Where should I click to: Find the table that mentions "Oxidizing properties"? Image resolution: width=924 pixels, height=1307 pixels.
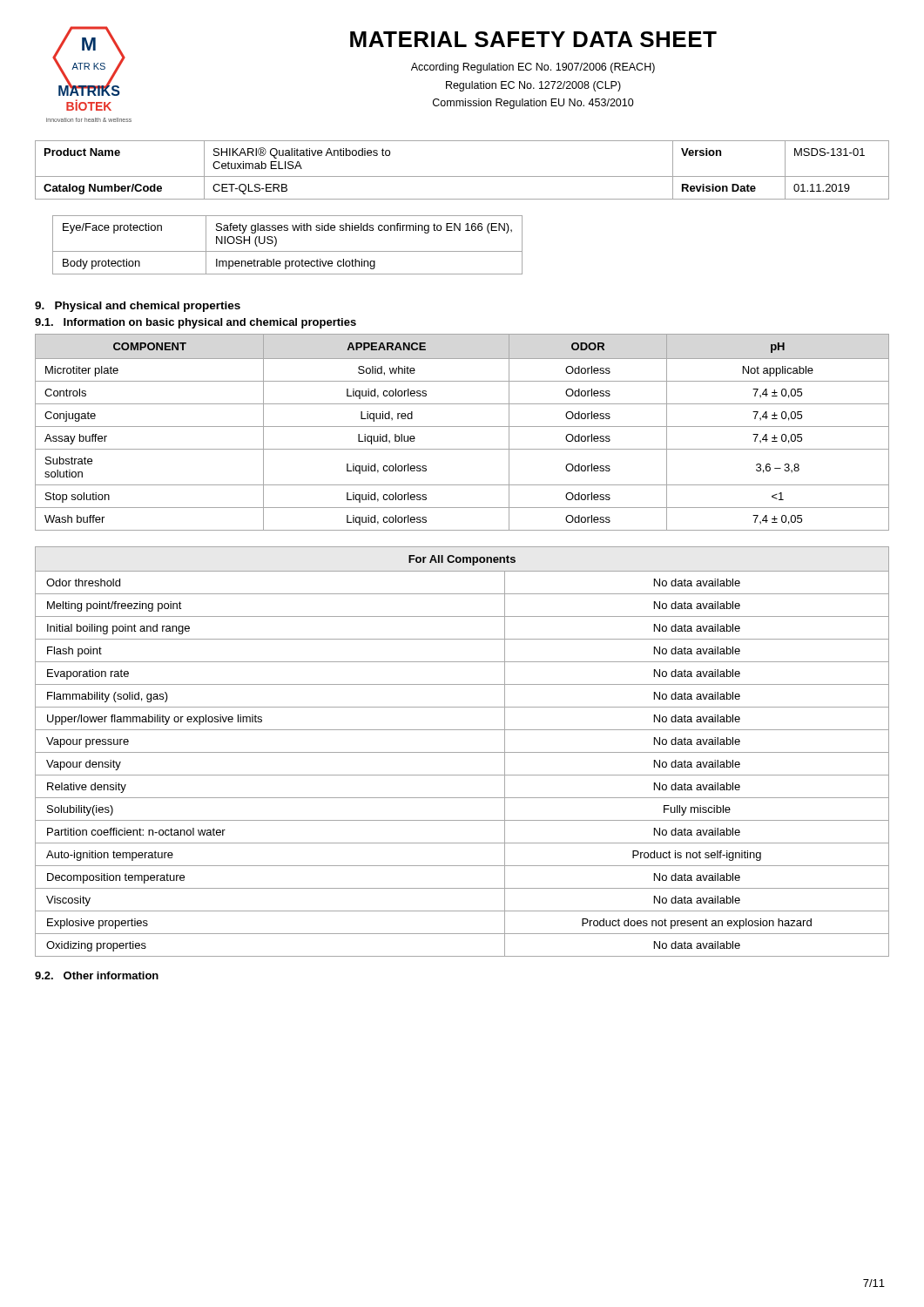click(462, 752)
